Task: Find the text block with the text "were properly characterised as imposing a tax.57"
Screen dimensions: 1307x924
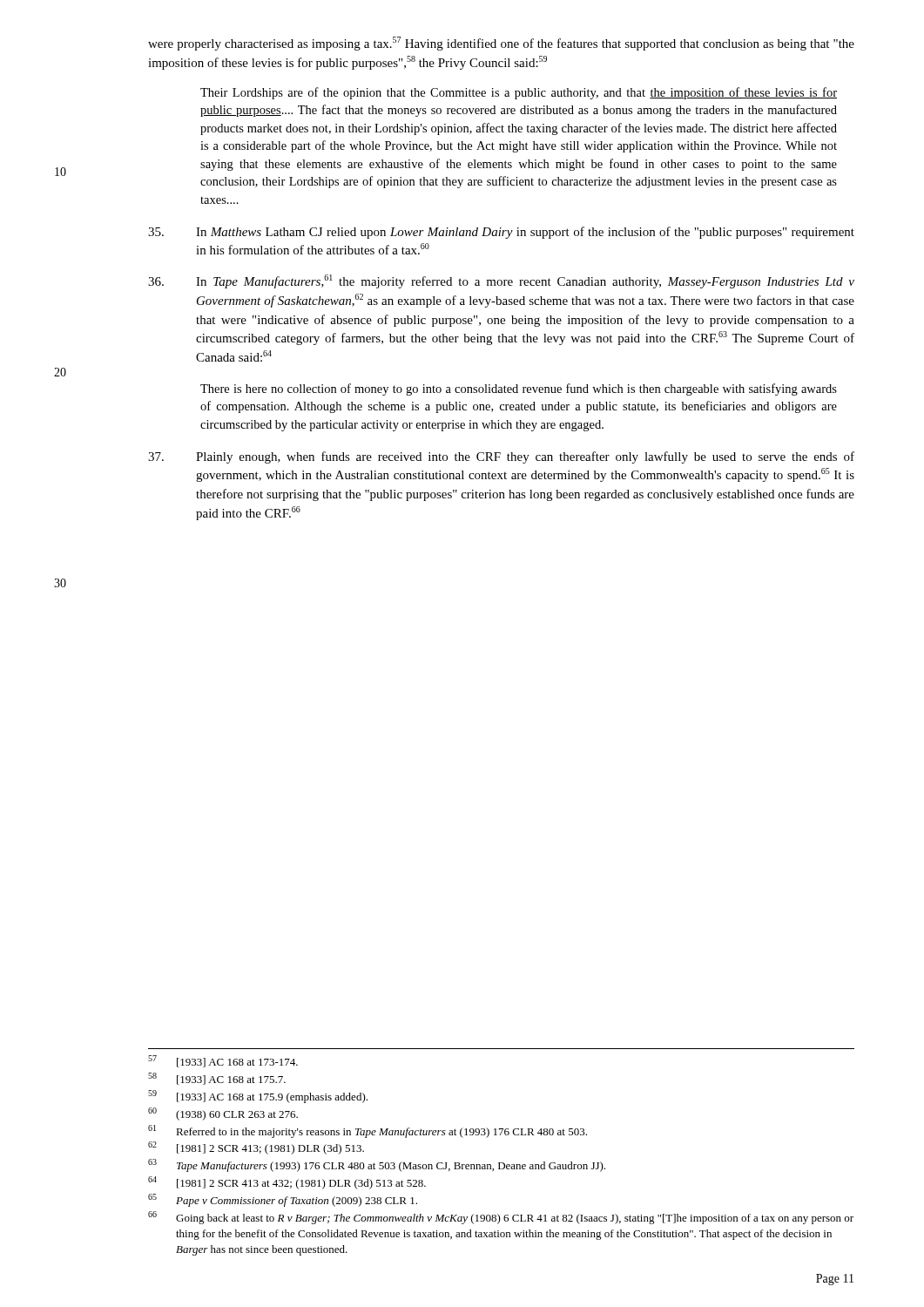Action: click(x=501, y=52)
